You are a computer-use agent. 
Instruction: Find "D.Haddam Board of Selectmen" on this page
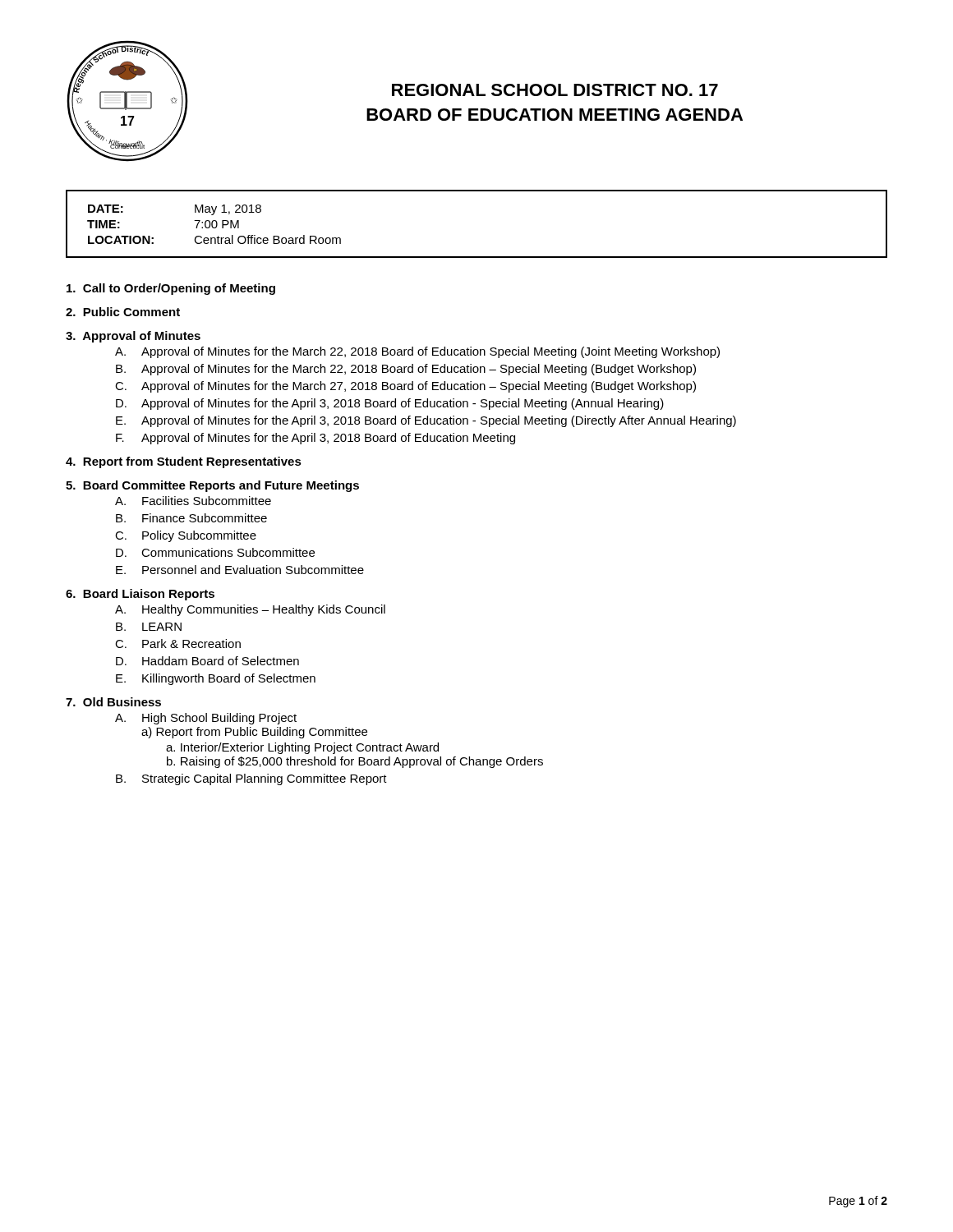(207, 661)
